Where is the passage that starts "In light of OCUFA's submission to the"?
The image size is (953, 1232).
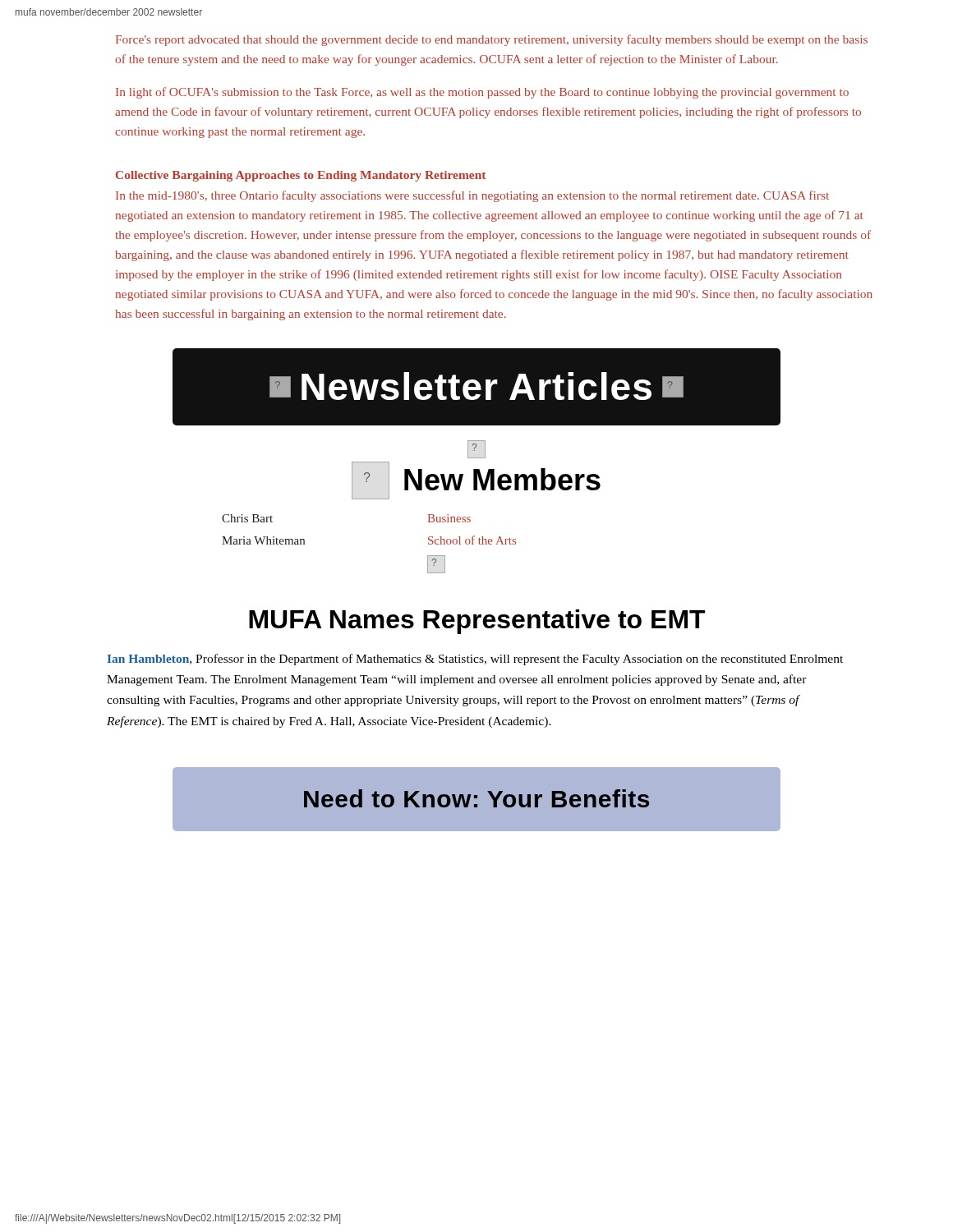tap(488, 111)
